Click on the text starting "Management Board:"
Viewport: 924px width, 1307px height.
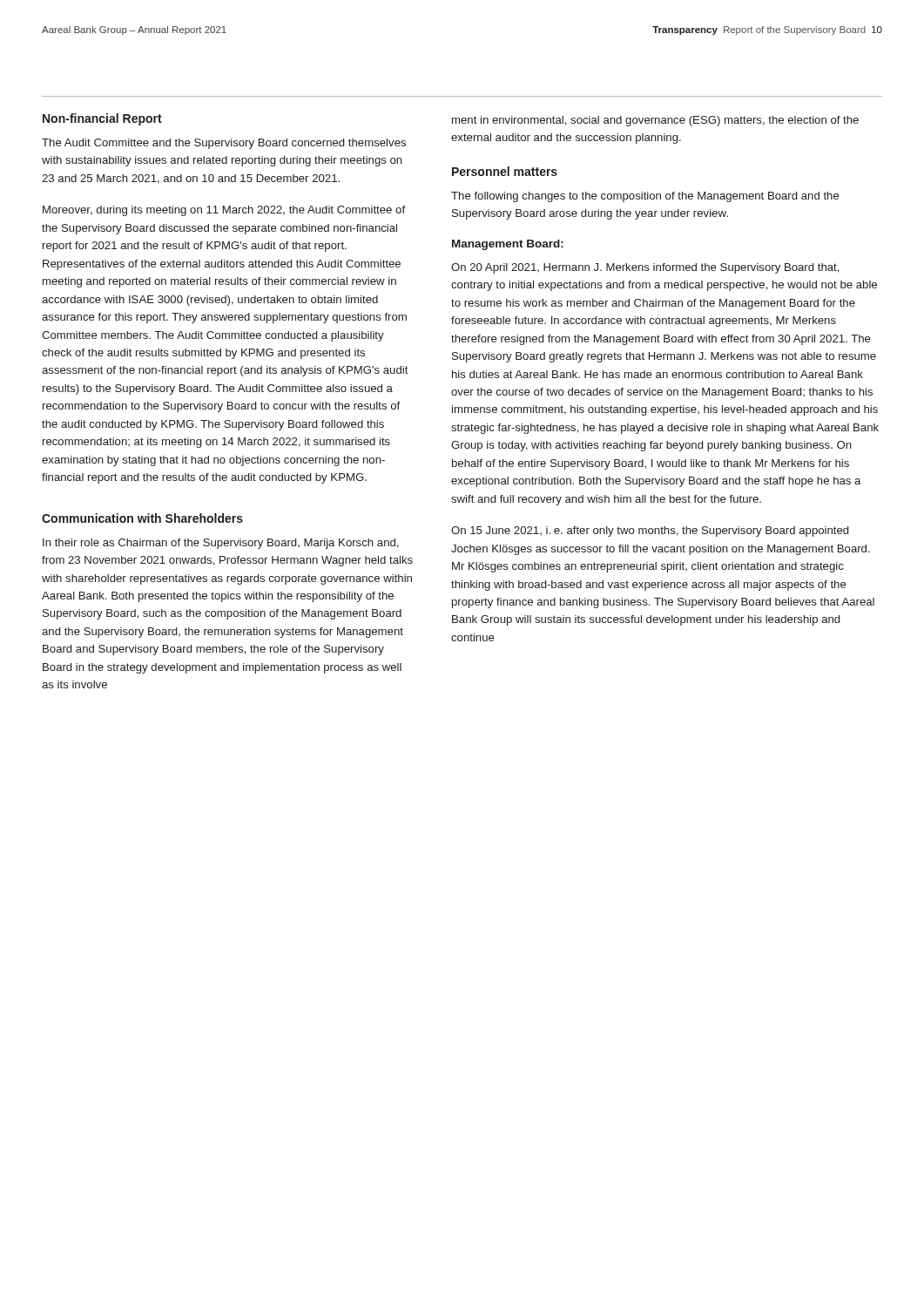508,243
